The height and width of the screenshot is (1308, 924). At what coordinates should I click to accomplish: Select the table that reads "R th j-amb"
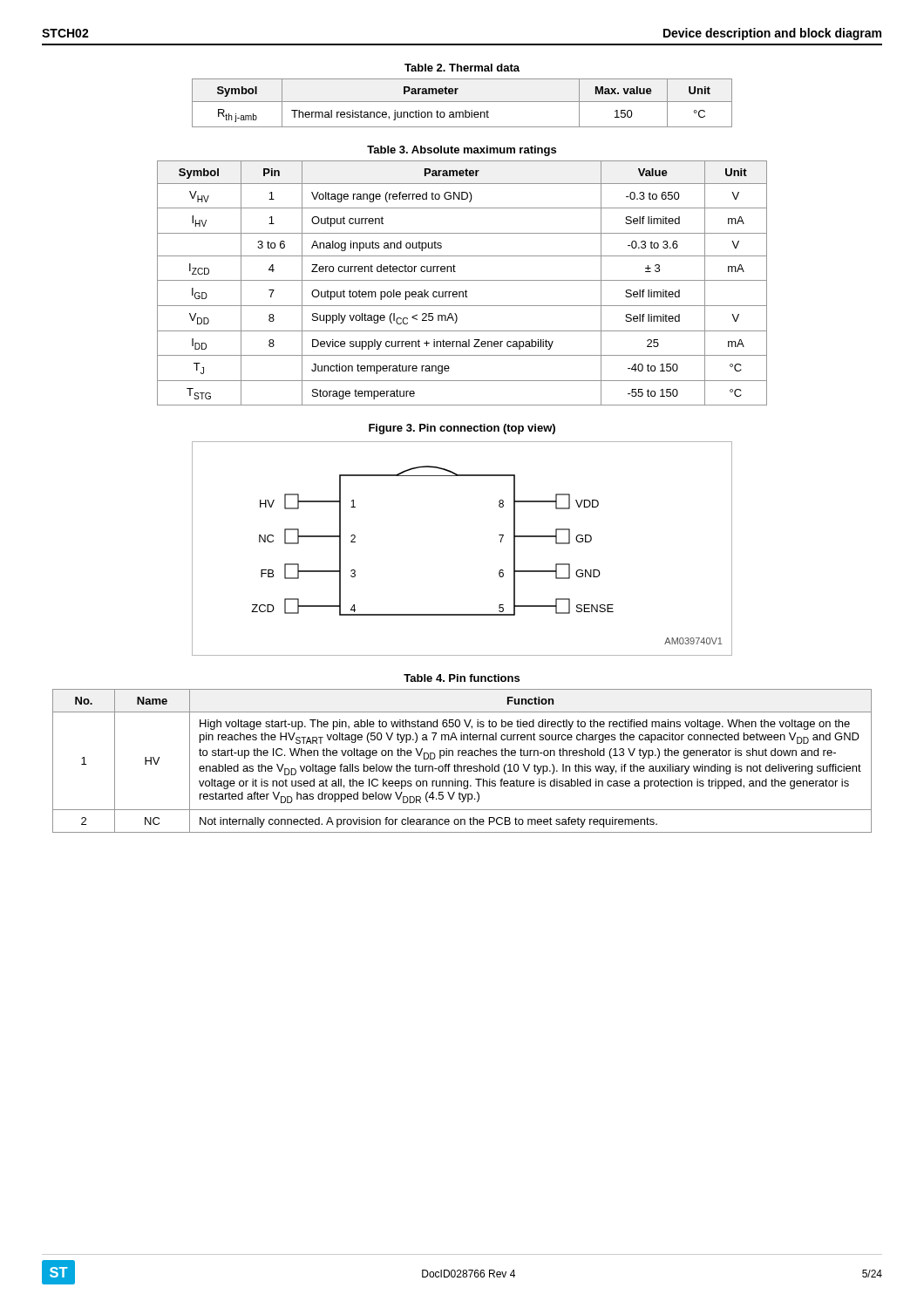pos(462,103)
